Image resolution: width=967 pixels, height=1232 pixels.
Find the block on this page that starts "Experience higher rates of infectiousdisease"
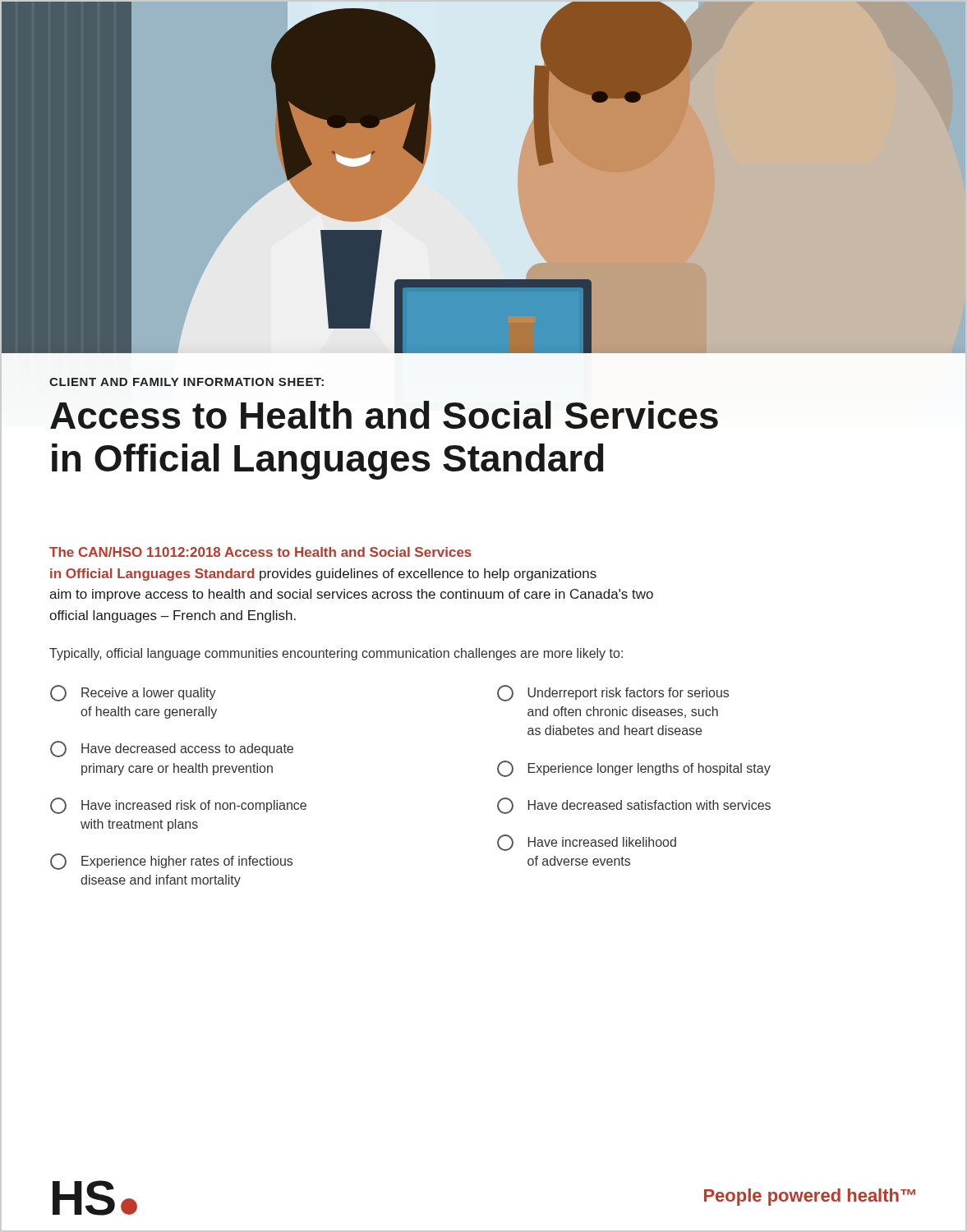pyautogui.click(x=171, y=871)
